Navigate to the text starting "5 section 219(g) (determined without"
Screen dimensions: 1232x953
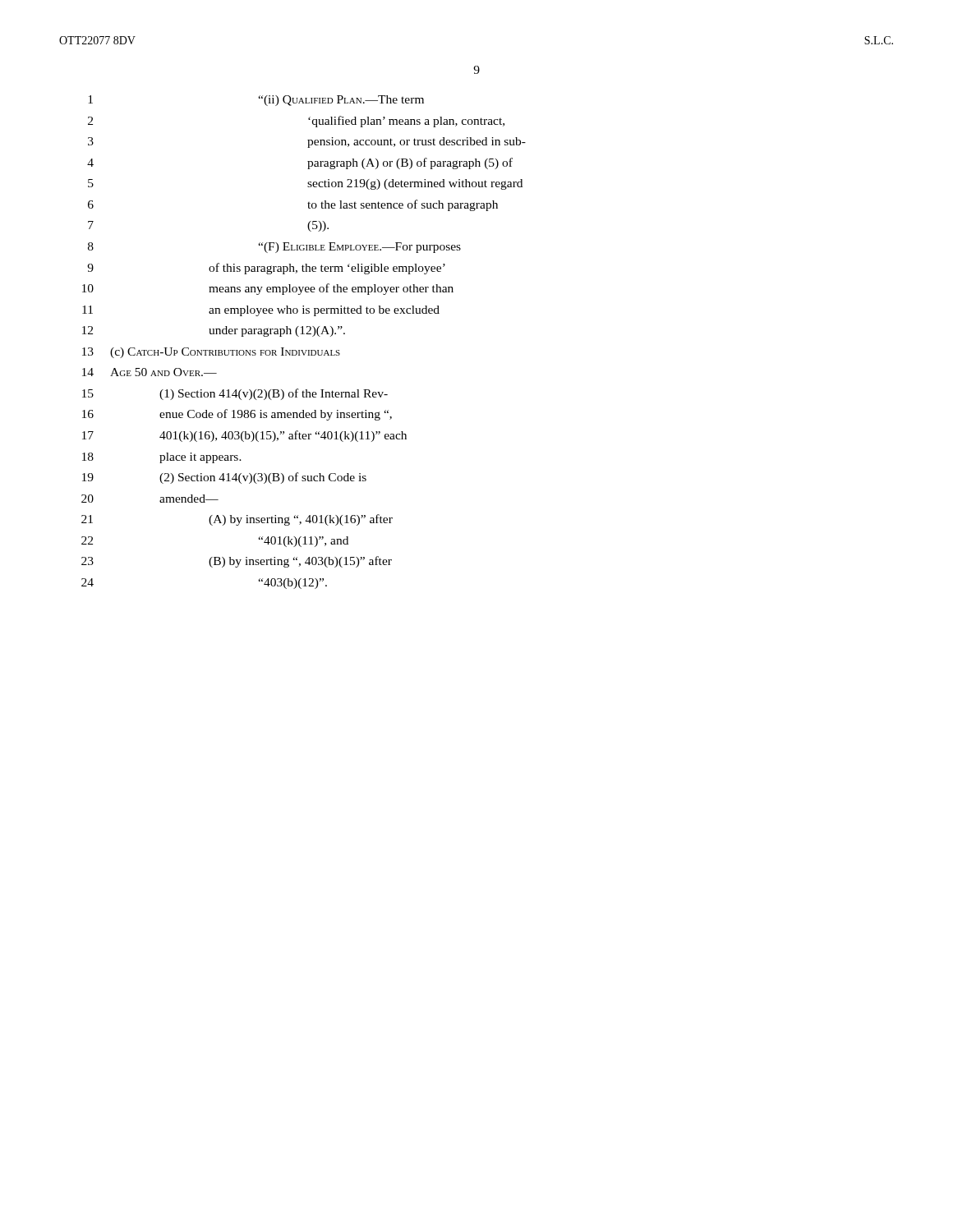click(x=476, y=183)
